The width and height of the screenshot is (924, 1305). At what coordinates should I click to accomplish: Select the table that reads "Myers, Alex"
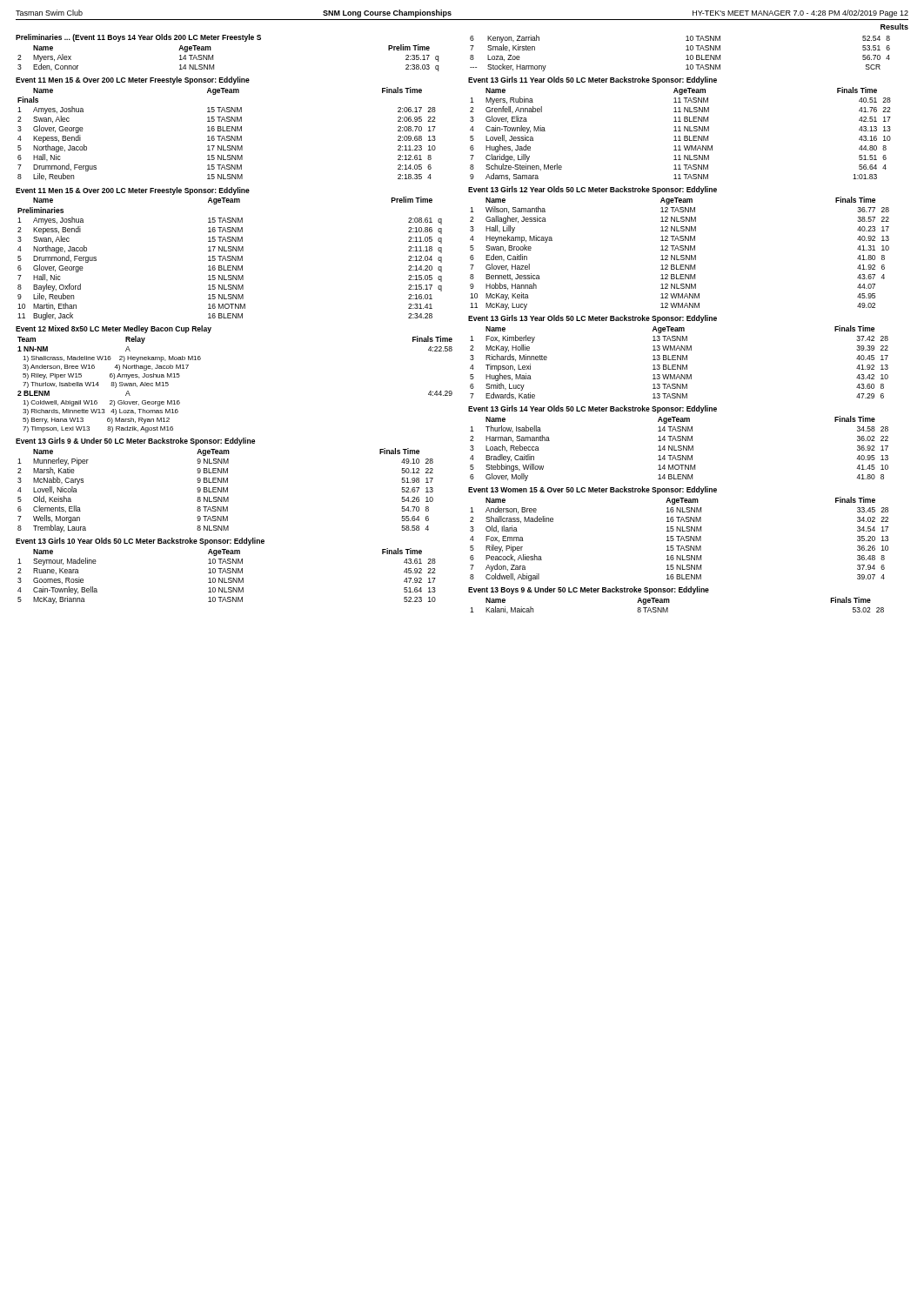(x=236, y=57)
